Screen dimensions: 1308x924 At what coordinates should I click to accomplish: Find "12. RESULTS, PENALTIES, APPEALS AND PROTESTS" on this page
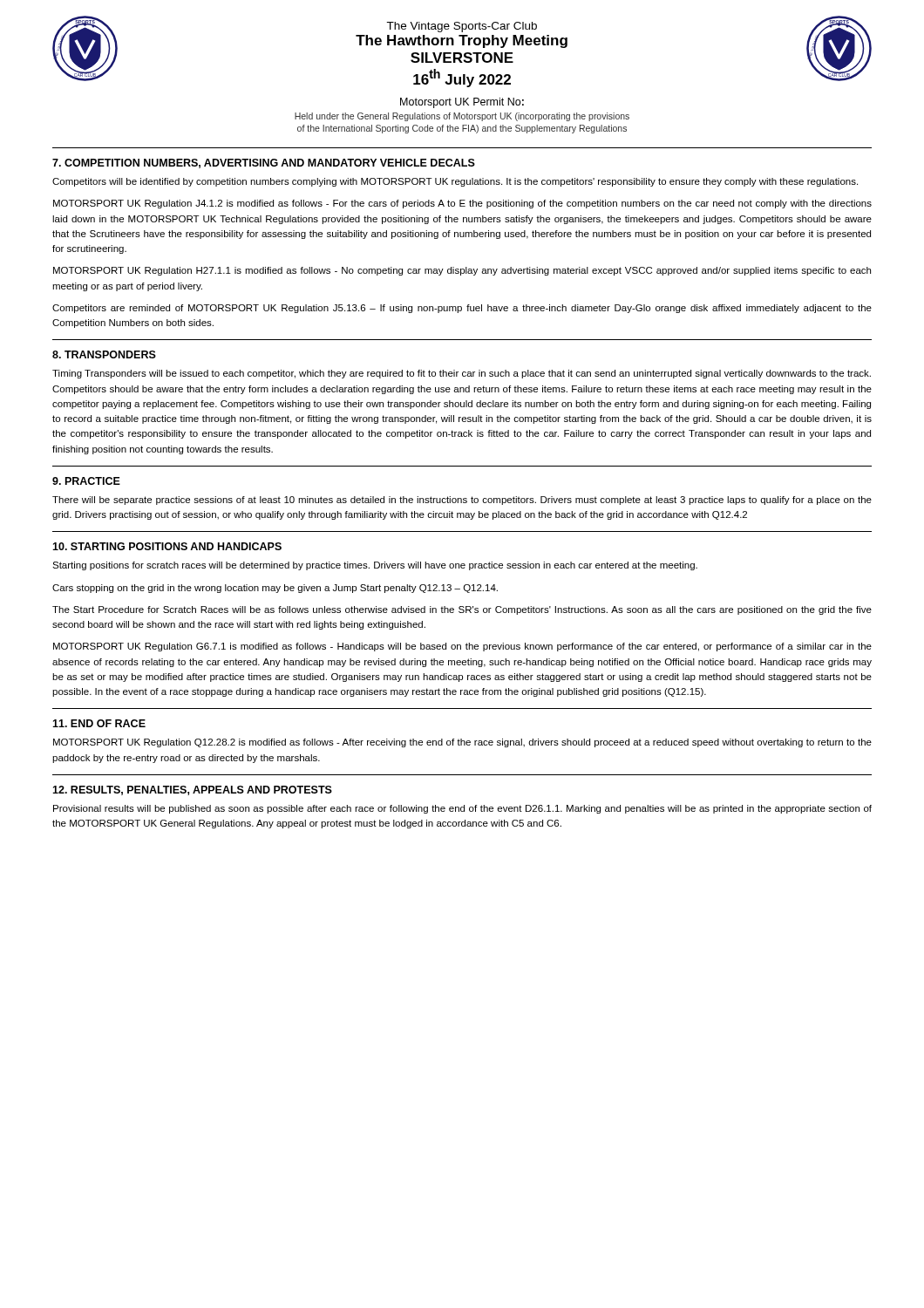coord(192,790)
